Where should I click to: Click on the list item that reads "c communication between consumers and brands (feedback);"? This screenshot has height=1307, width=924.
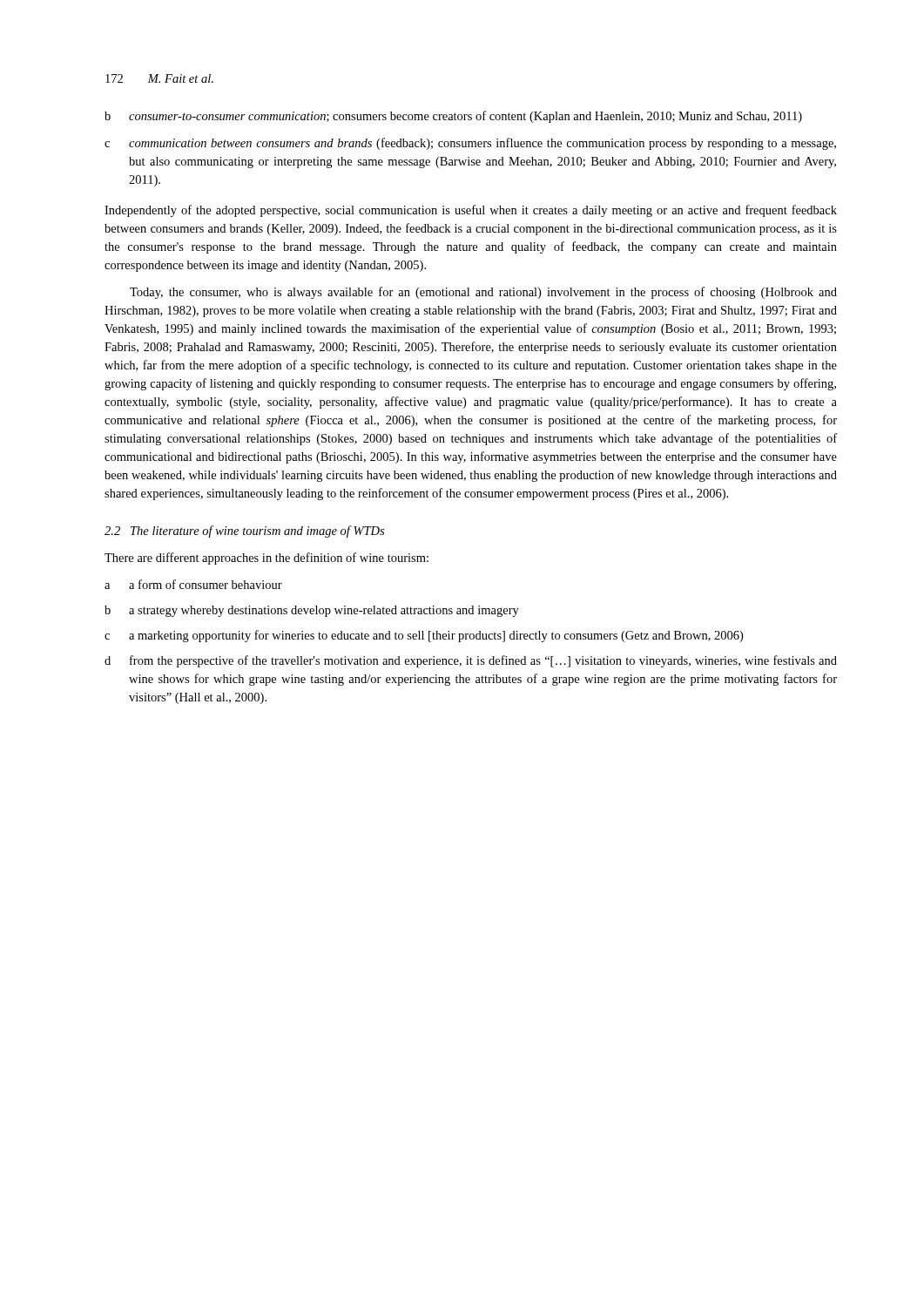click(x=471, y=162)
